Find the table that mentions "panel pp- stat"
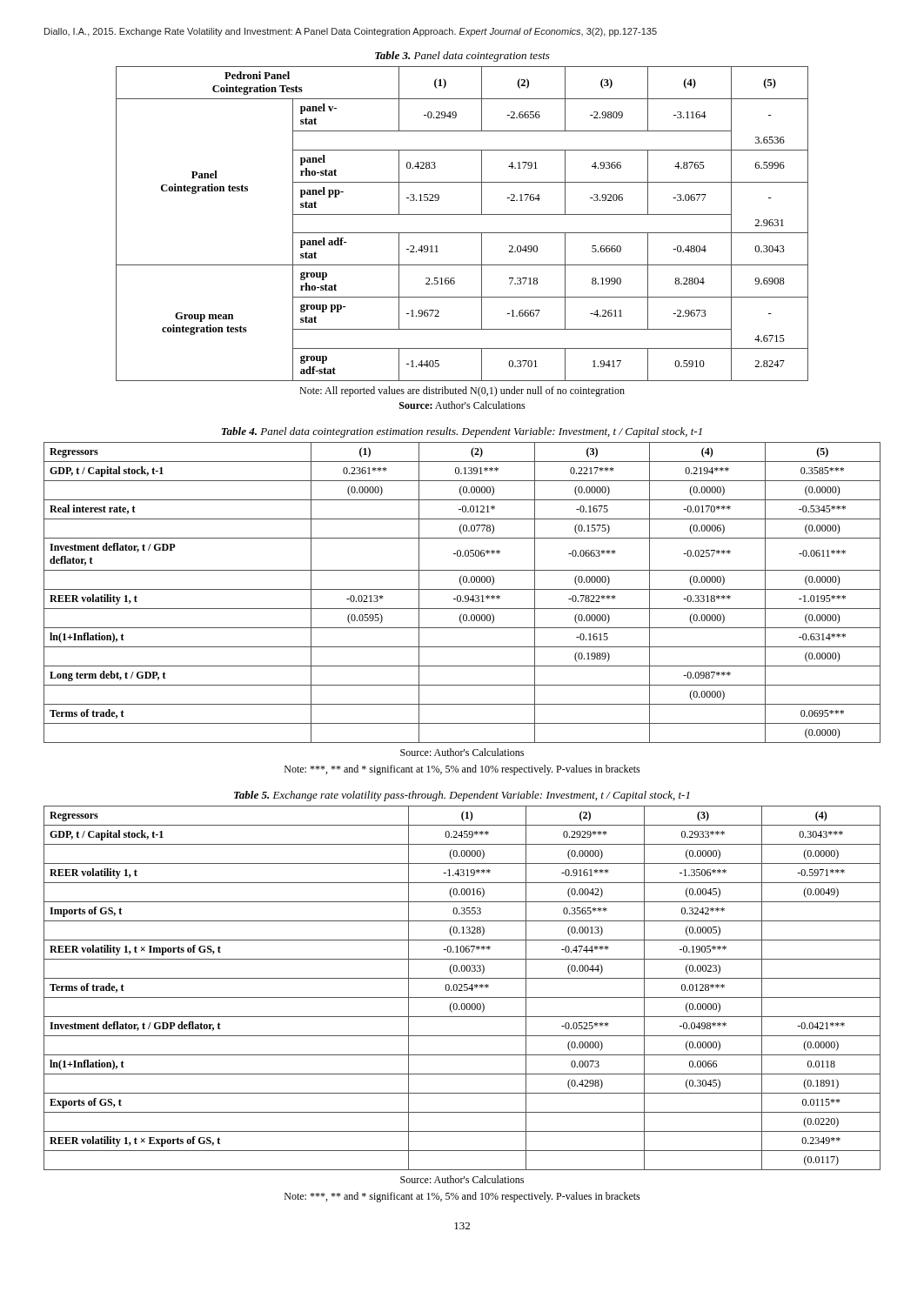This screenshot has width=924, height=1305. 462,223
